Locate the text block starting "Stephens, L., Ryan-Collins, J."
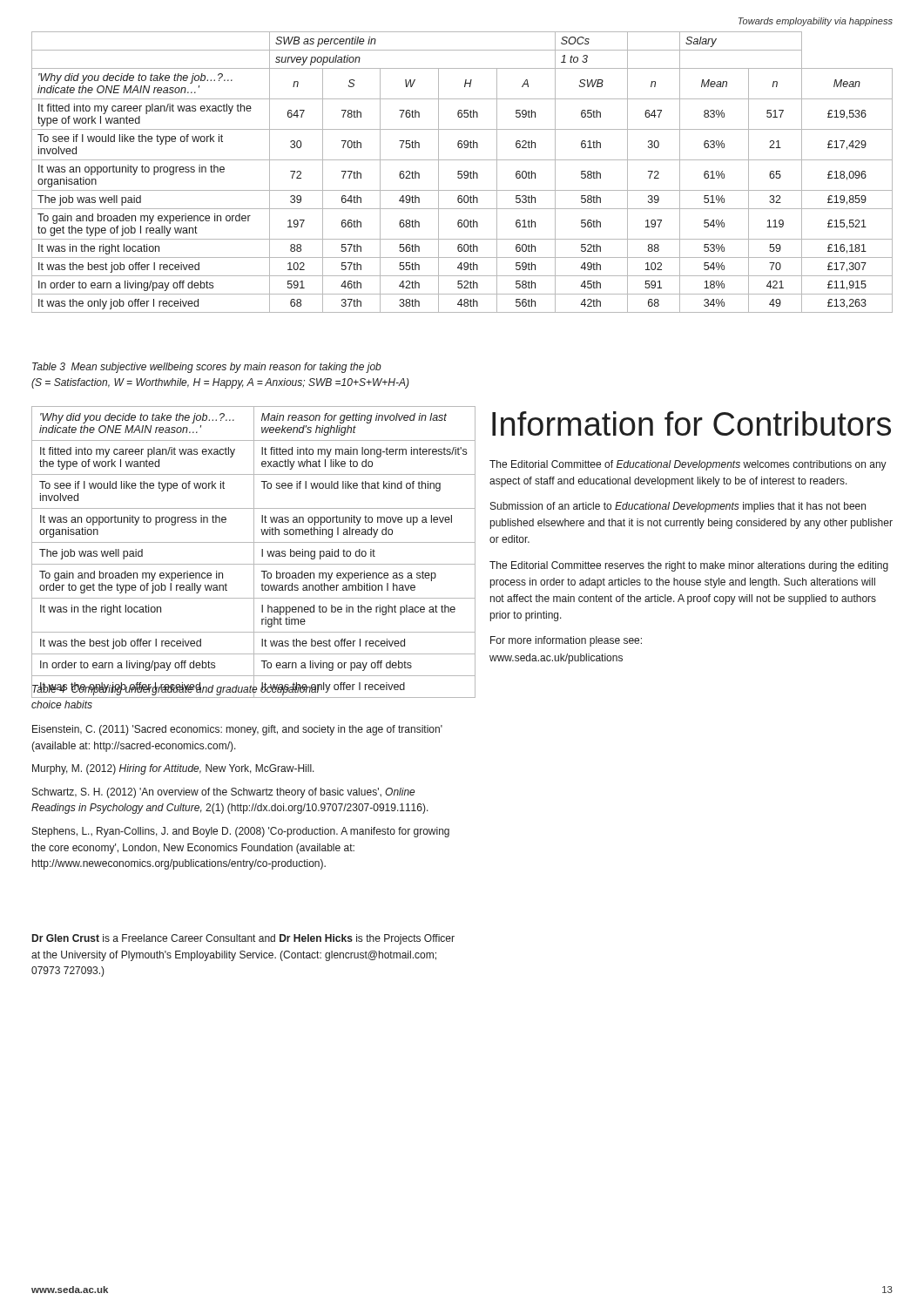 click(x=241, y=847)
